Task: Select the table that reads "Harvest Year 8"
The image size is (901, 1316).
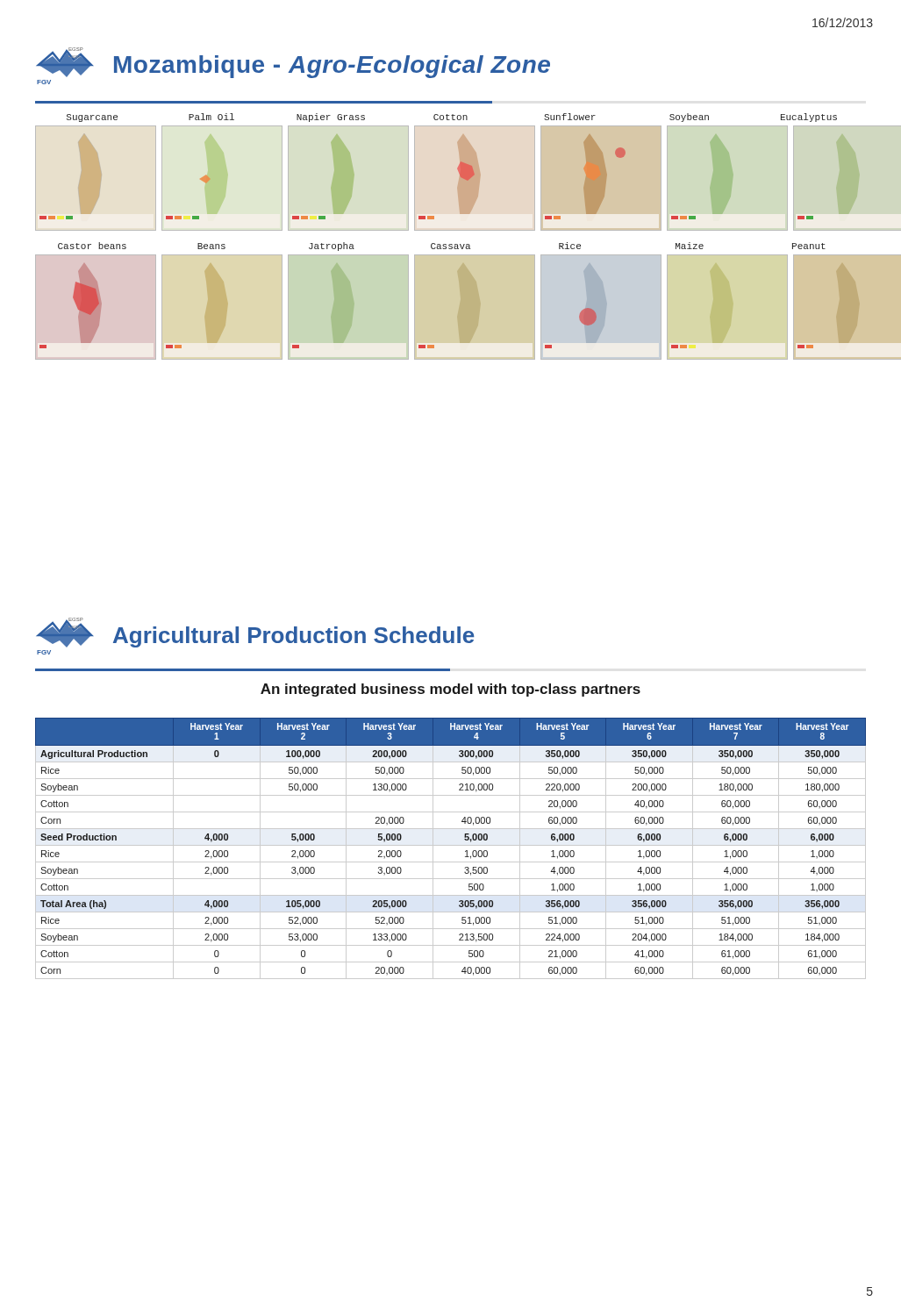Action: point(450,848)
